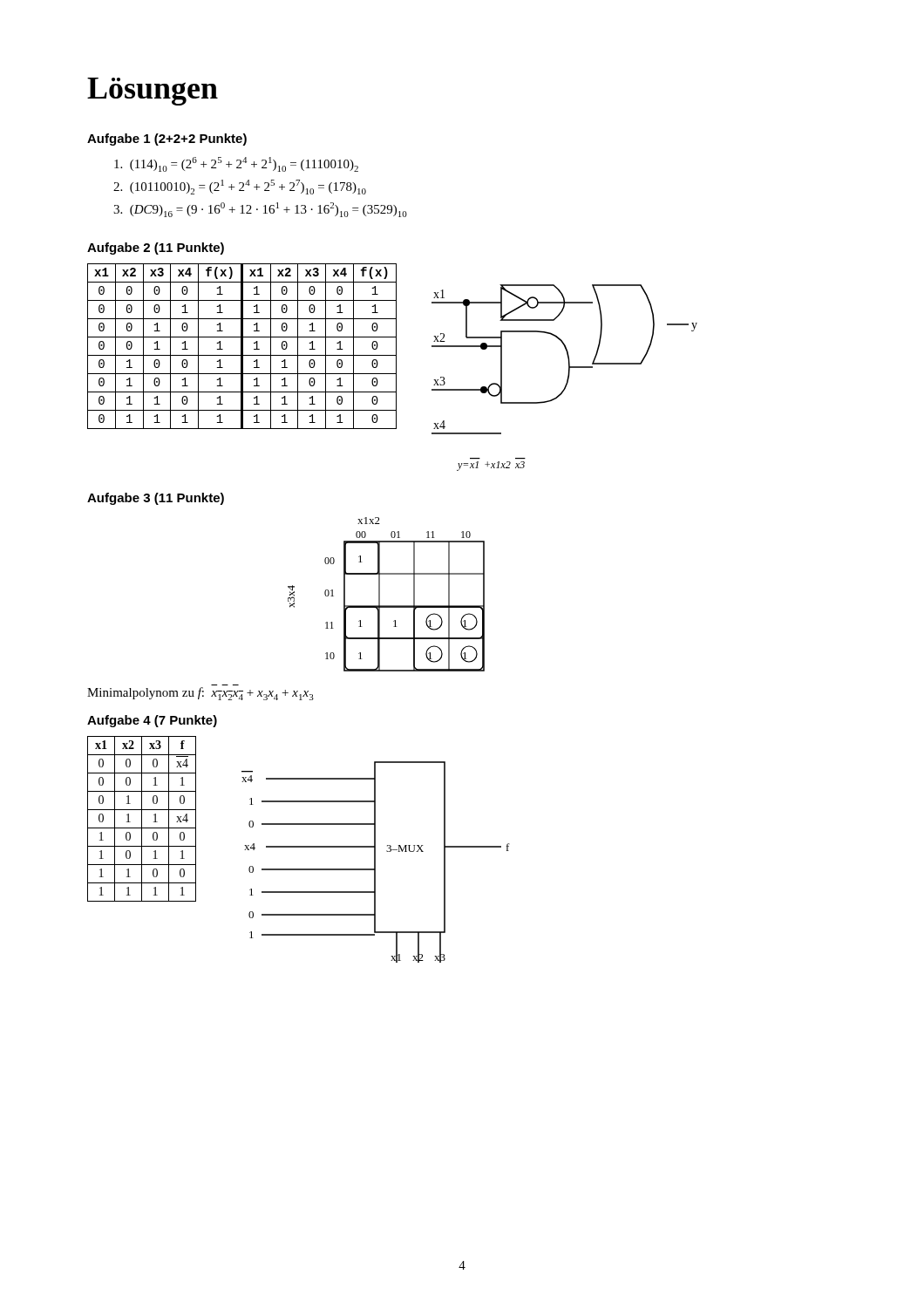The width and height of the screenshot is (924, 1308).
Task: Locate the table with the text "x1 x2 x3 f 0"
Action: pyautogui.click(x=142, y=819)
